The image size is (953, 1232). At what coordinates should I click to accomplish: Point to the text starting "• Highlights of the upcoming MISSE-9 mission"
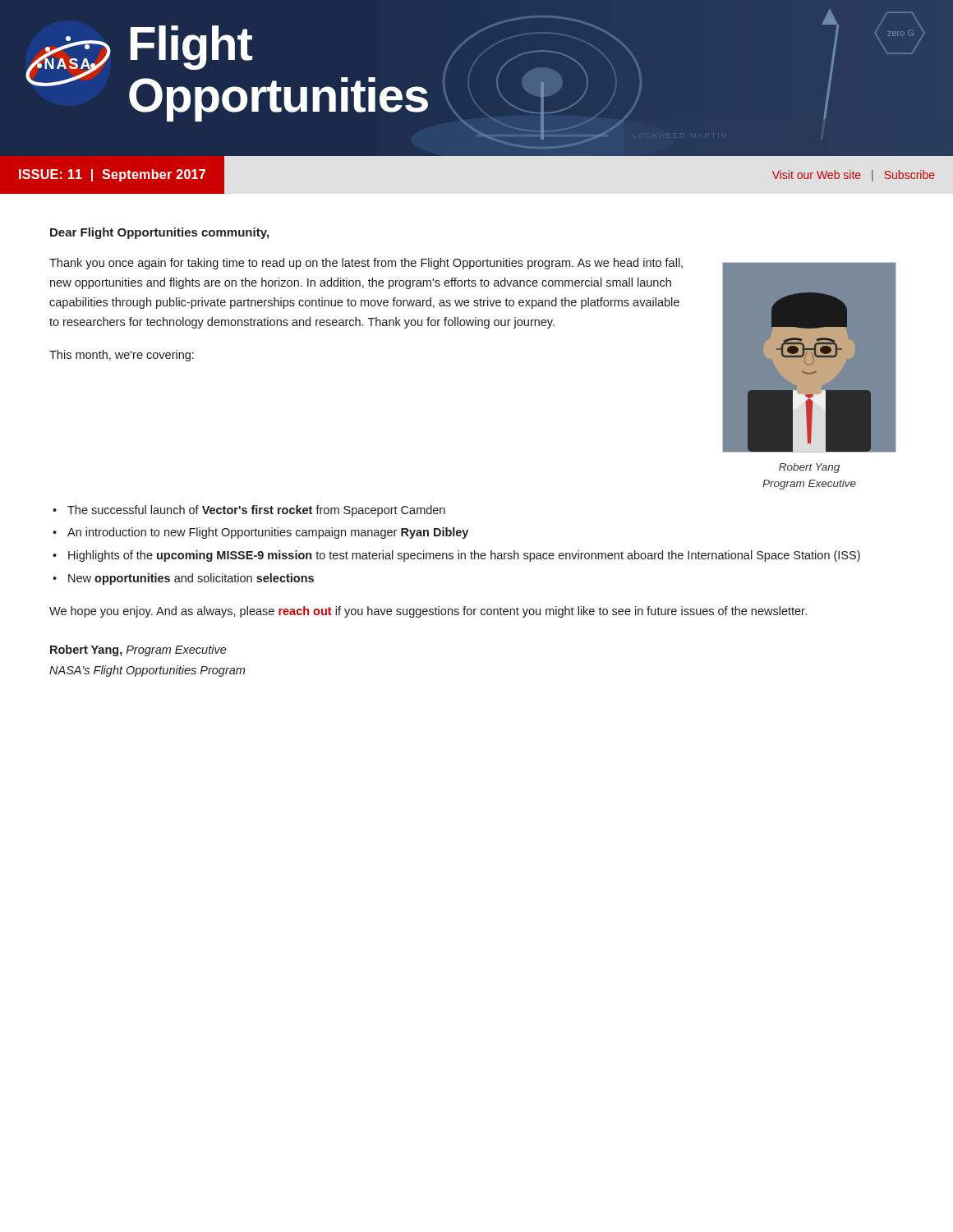[457, 556]
